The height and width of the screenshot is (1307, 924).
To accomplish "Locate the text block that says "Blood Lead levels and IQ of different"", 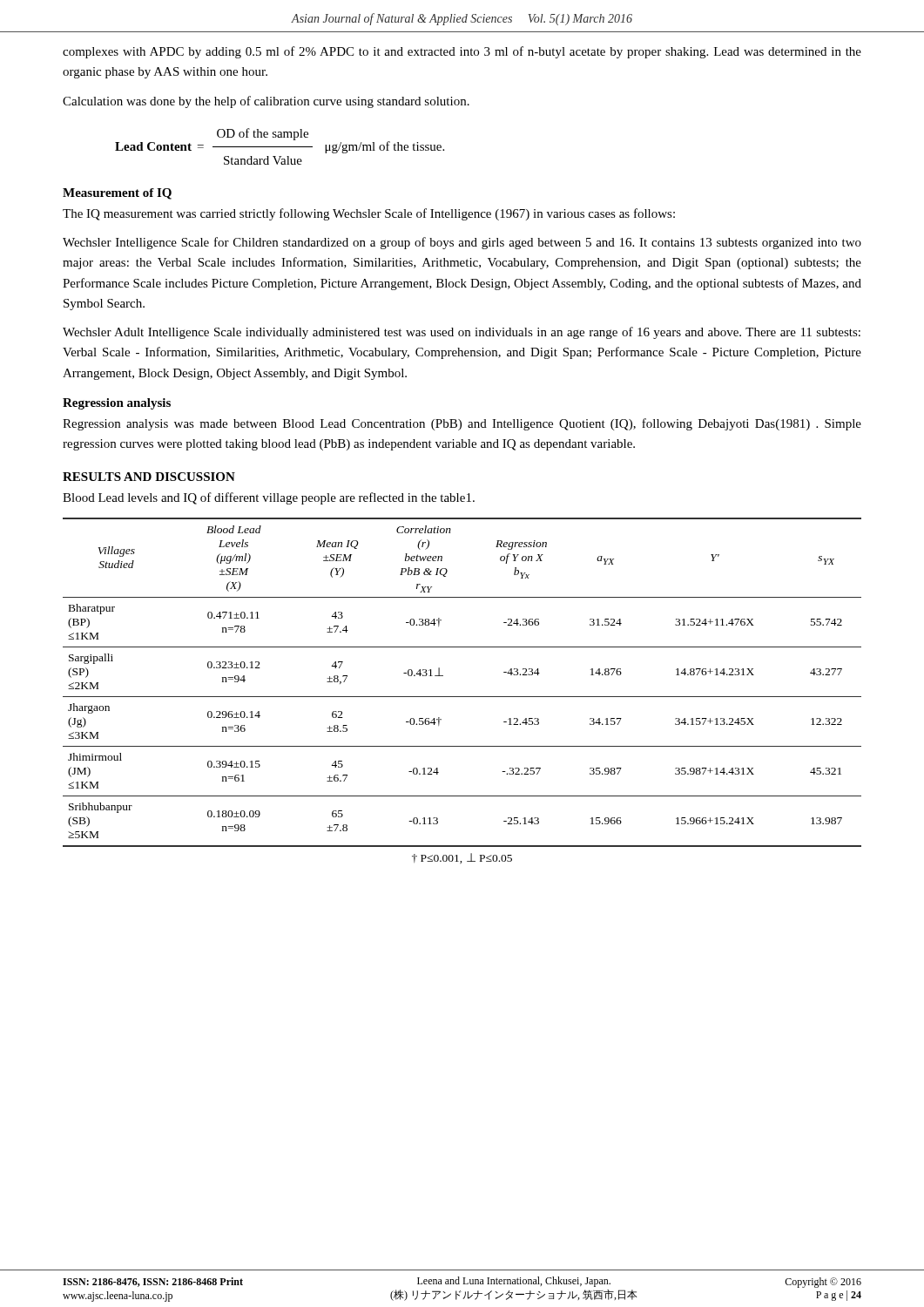I will pyautogui.click(x=269, y=498).
